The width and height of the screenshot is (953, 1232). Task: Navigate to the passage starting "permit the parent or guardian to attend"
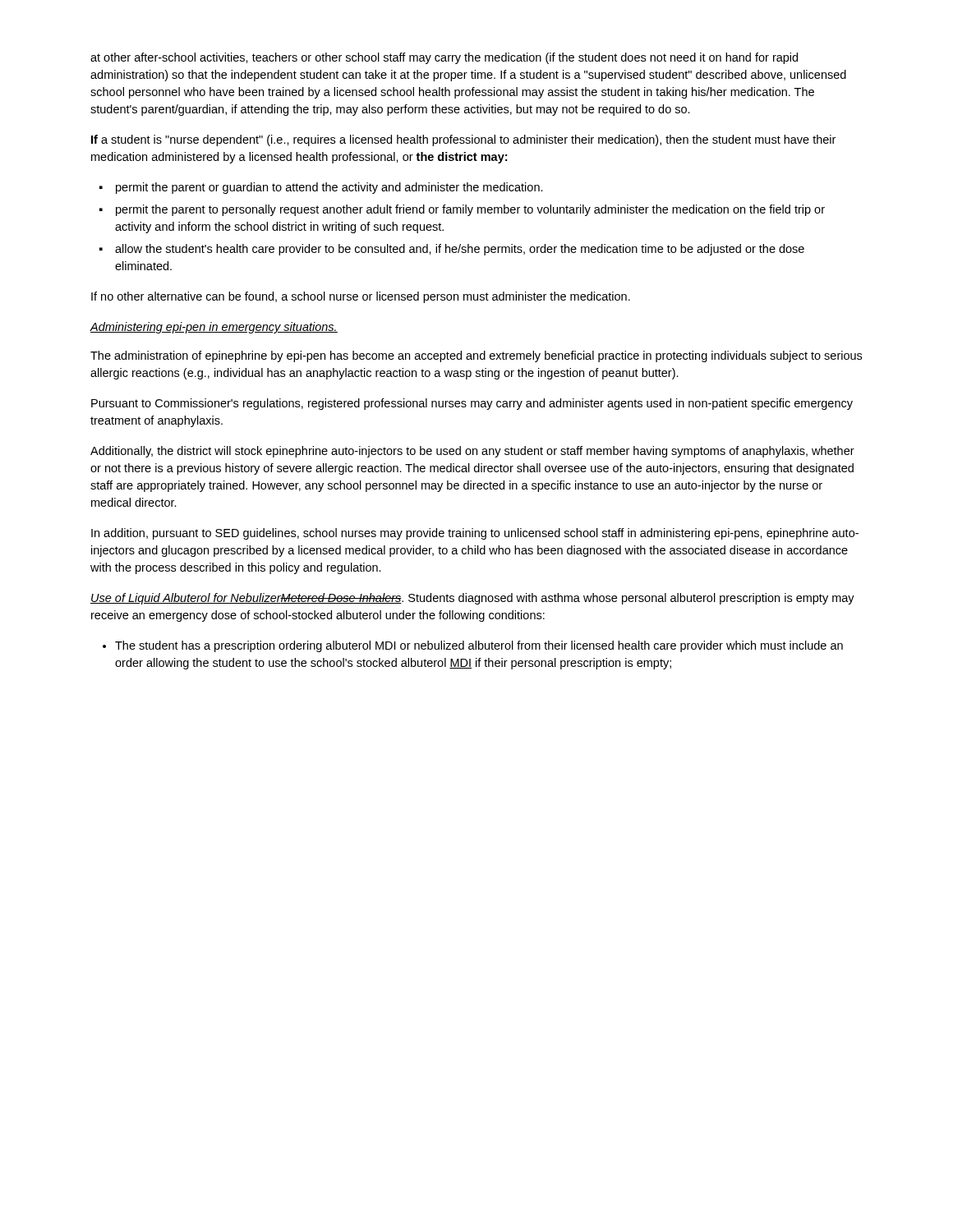329,187
